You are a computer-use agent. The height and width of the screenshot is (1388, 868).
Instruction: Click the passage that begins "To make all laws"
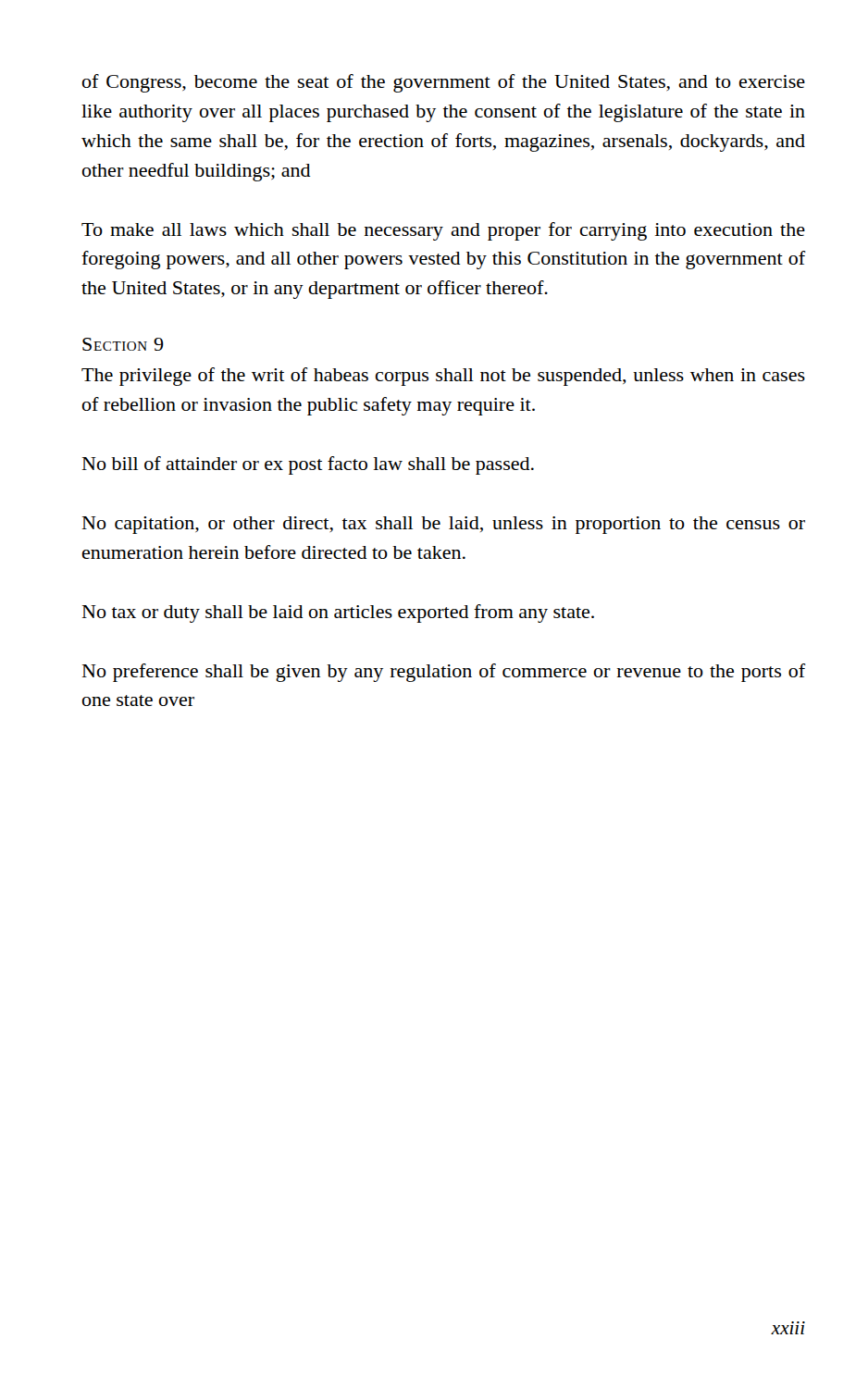443,258
